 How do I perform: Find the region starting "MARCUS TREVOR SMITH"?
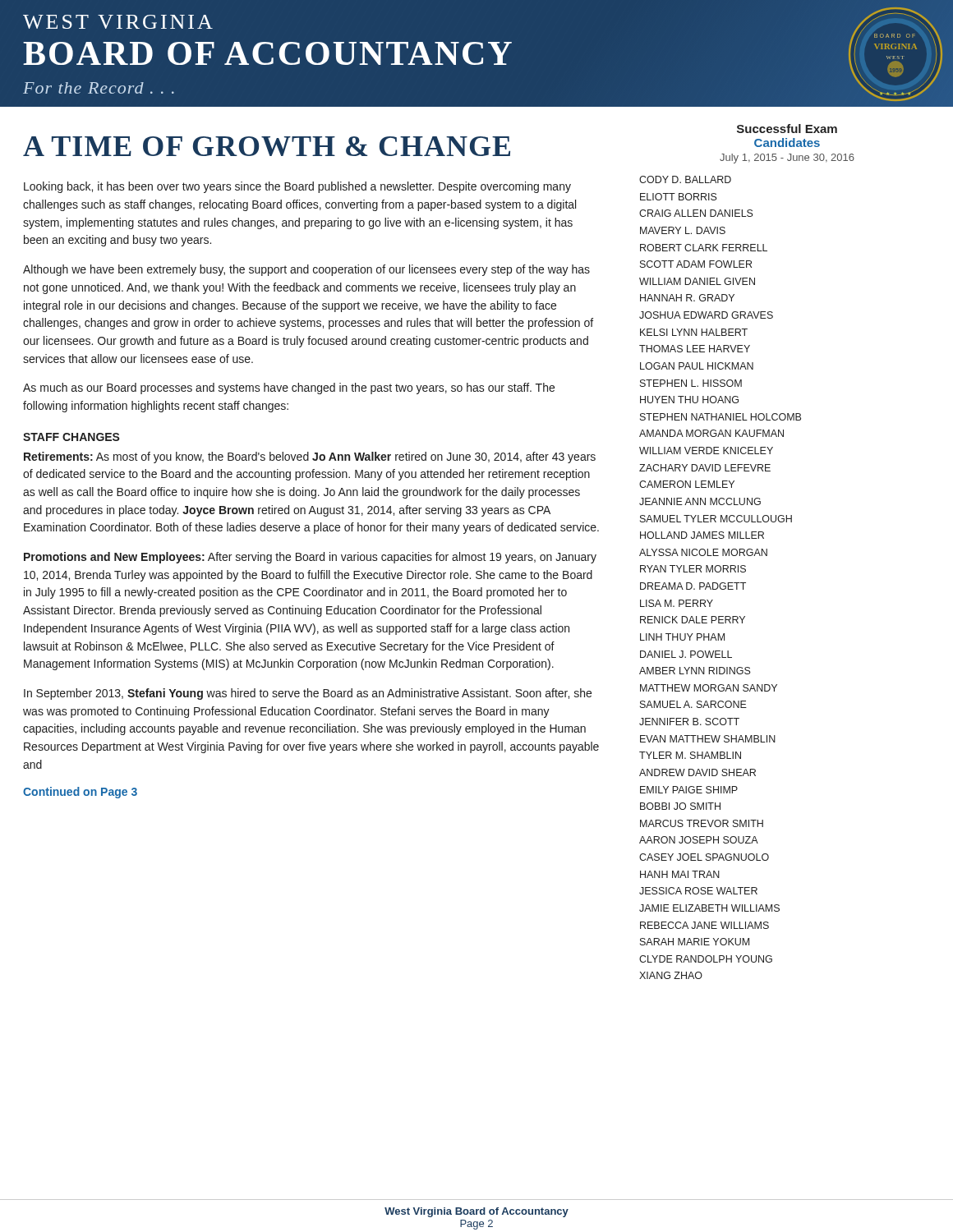[x=702, y=824]
